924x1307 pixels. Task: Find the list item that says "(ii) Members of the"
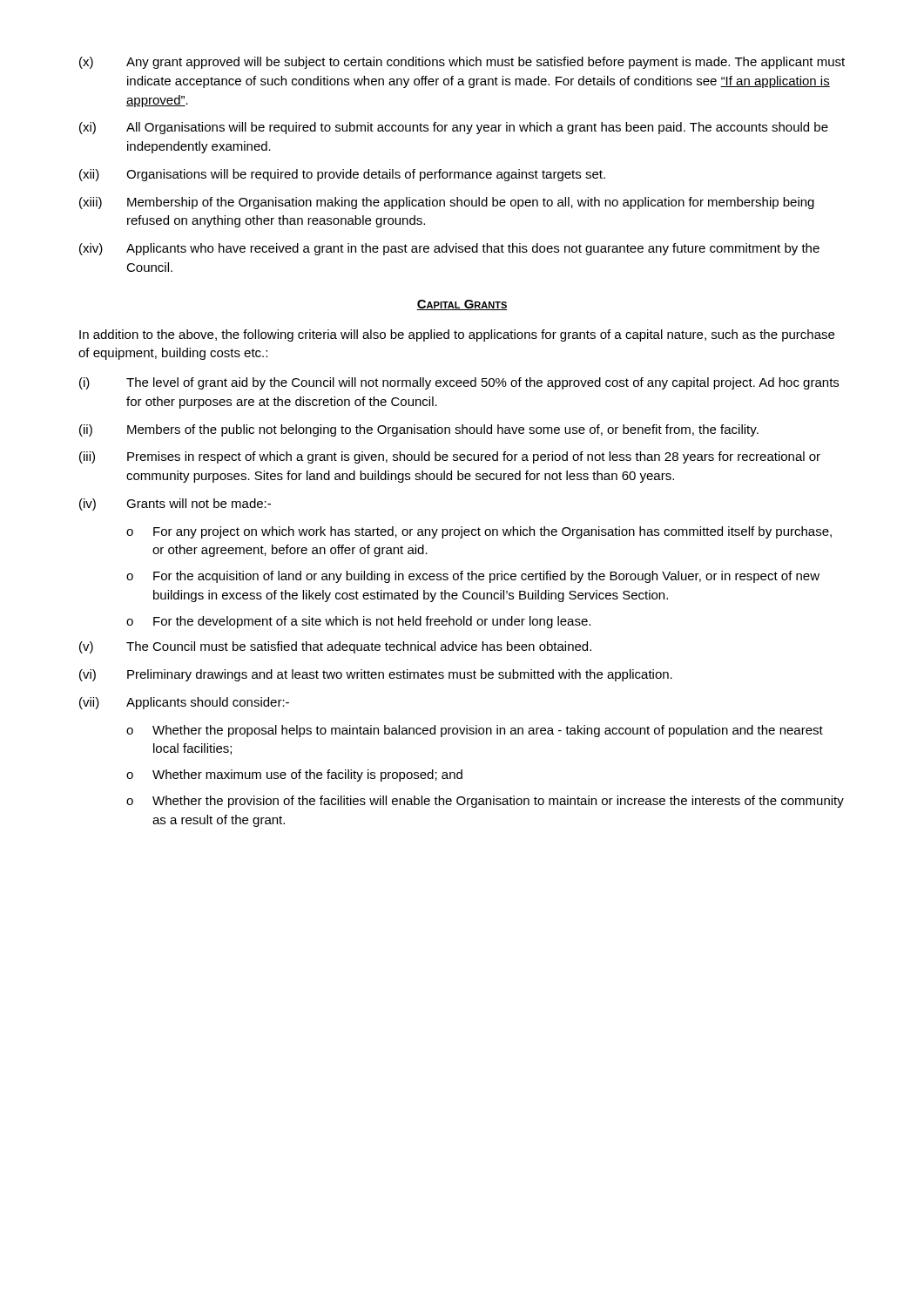tap(462, 429)
